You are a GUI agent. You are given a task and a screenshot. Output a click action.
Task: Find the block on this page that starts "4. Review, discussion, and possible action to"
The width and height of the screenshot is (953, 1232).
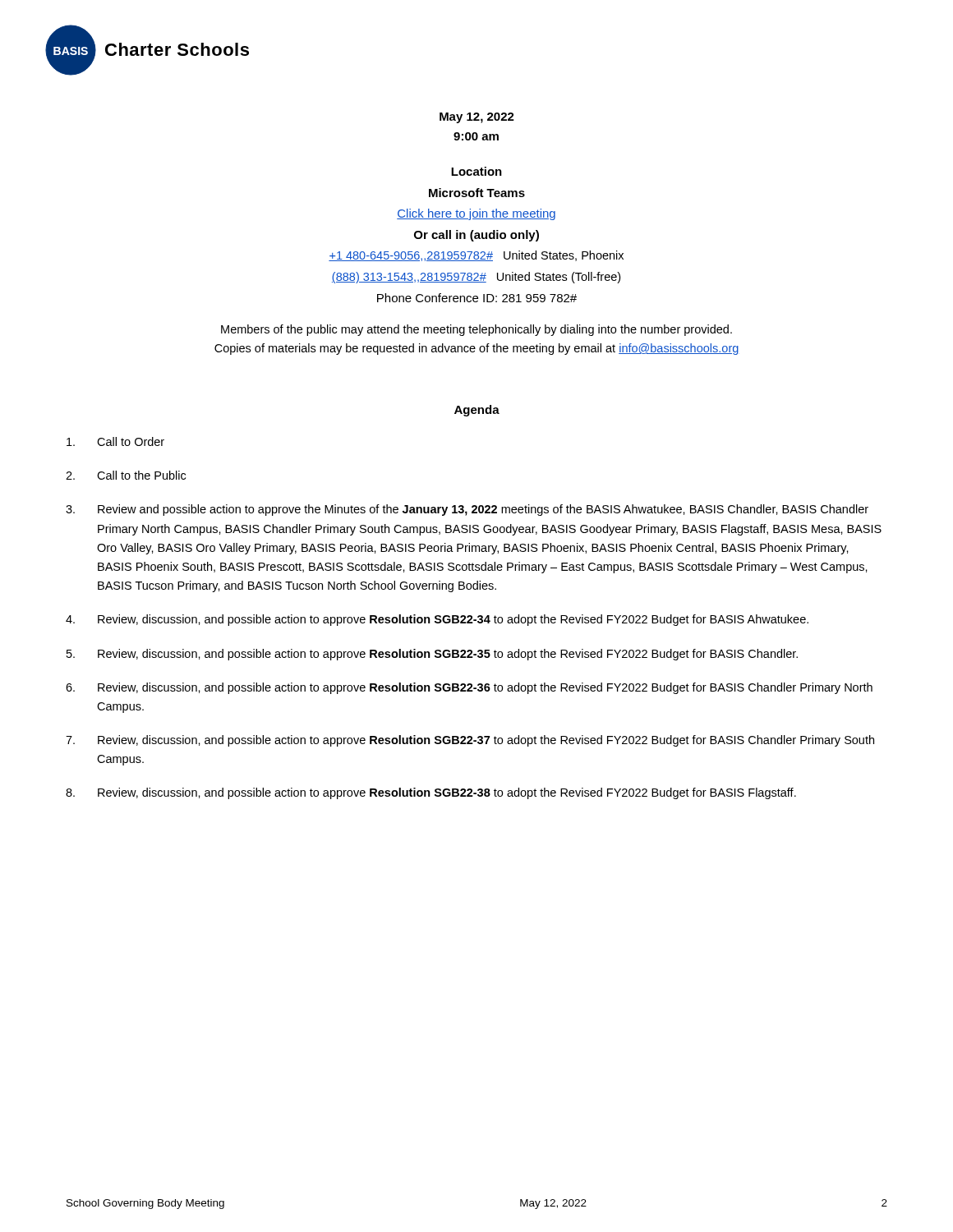[476, 620]
